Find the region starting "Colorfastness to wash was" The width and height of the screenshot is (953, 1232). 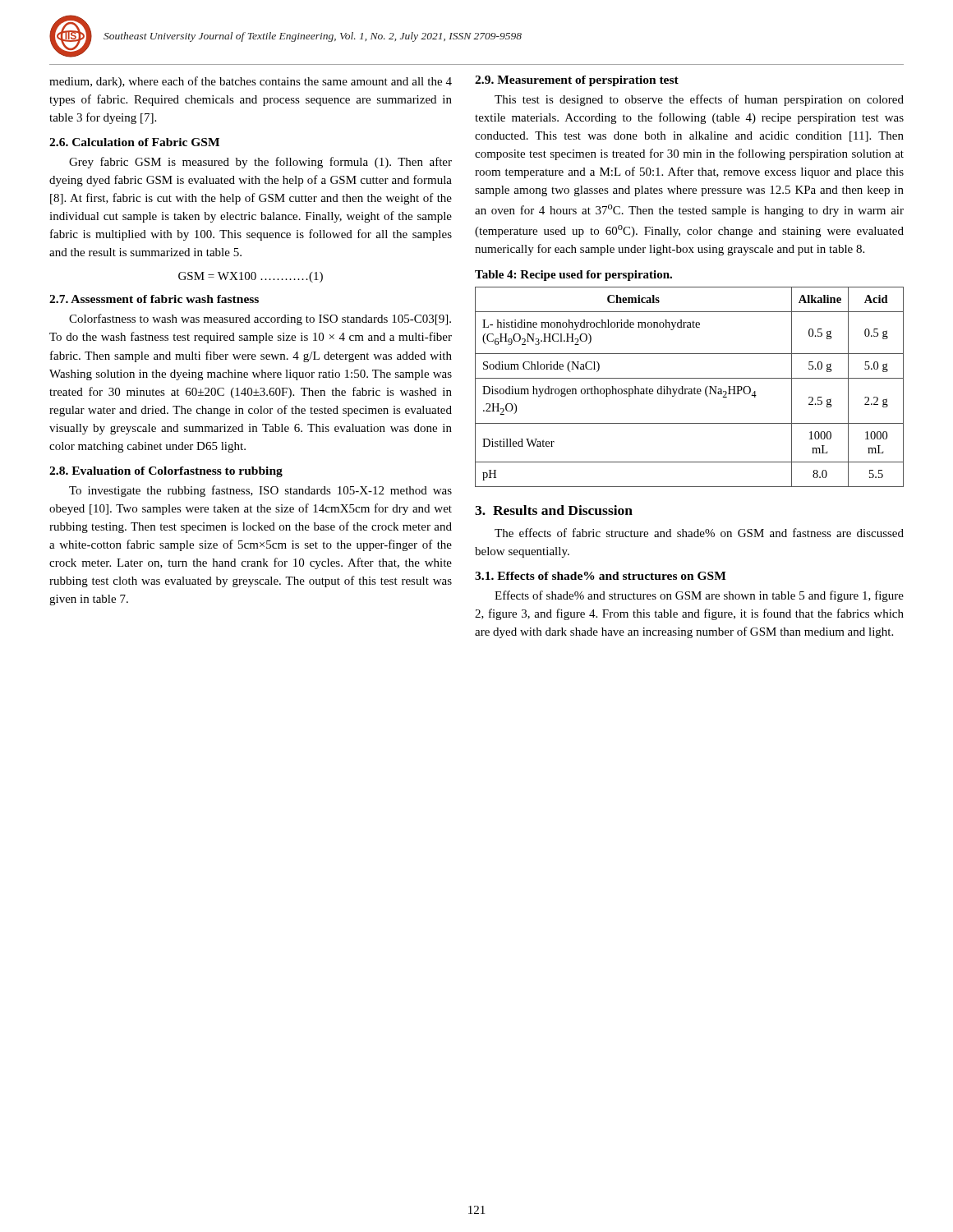click(x=251, y=382)
